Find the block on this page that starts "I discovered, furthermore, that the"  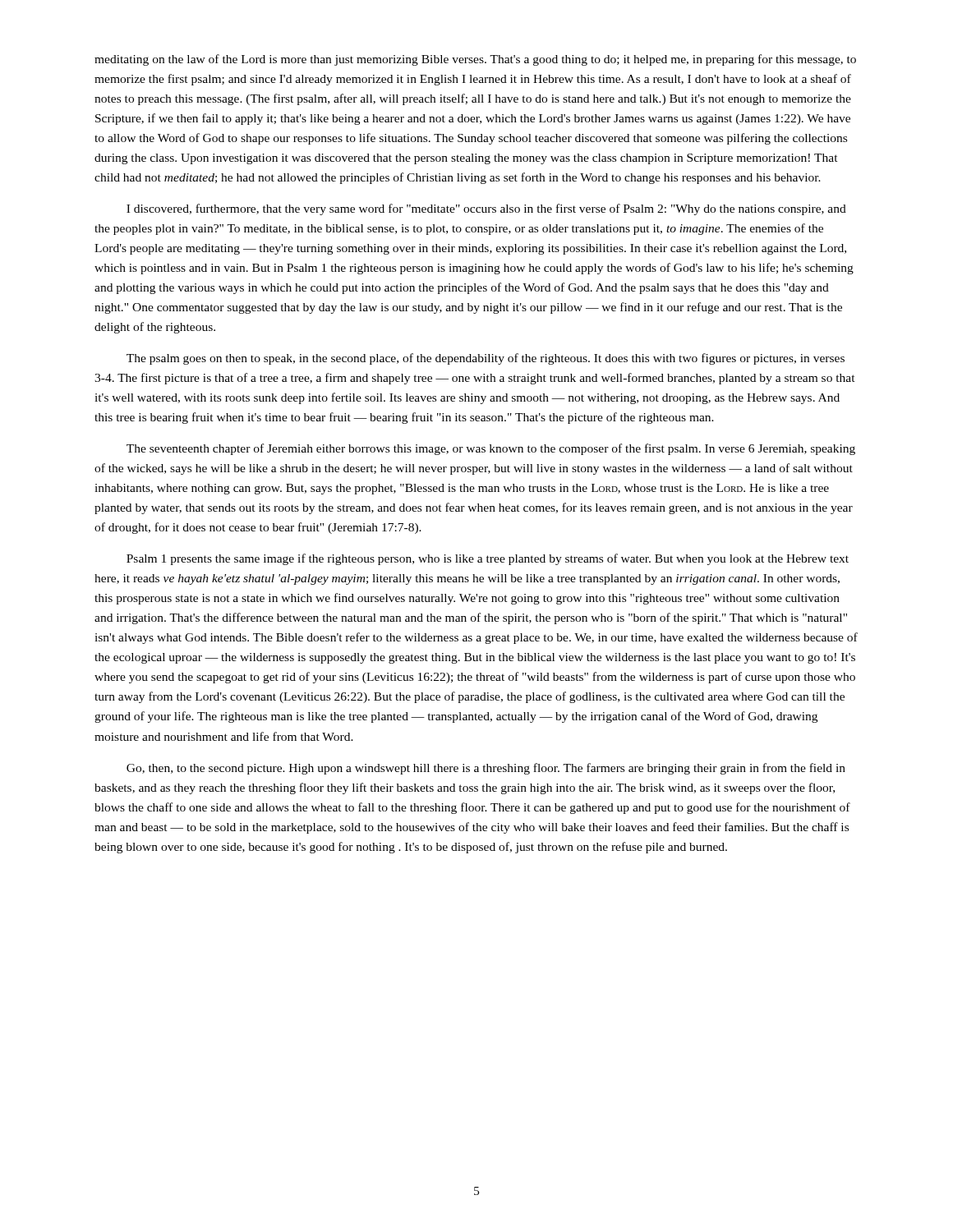point(476,268)
